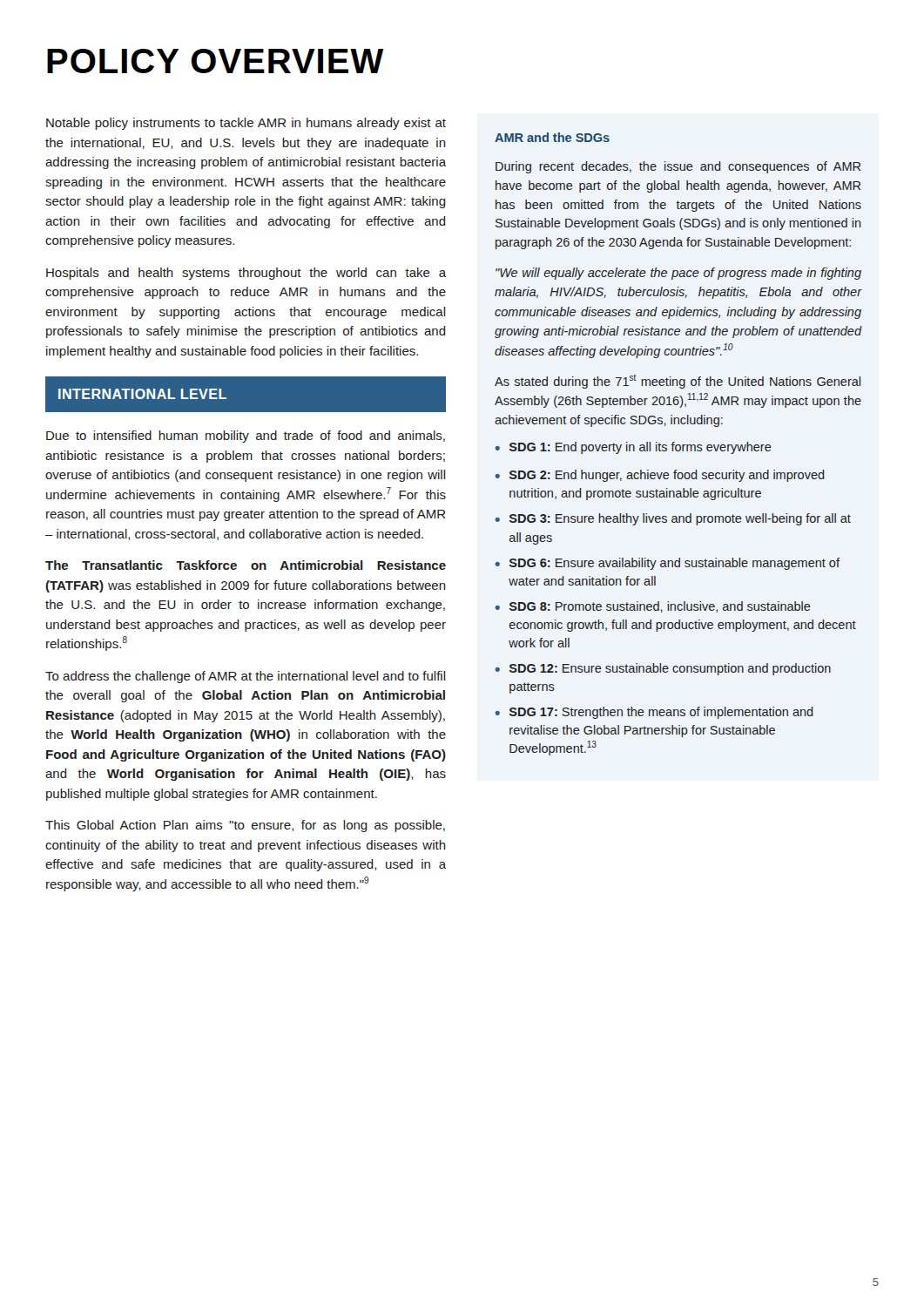Screen dimensions: 1307x924
Task: Locate the list item that reads "SDG 1: End poverty in"
Action: (640, 448)
